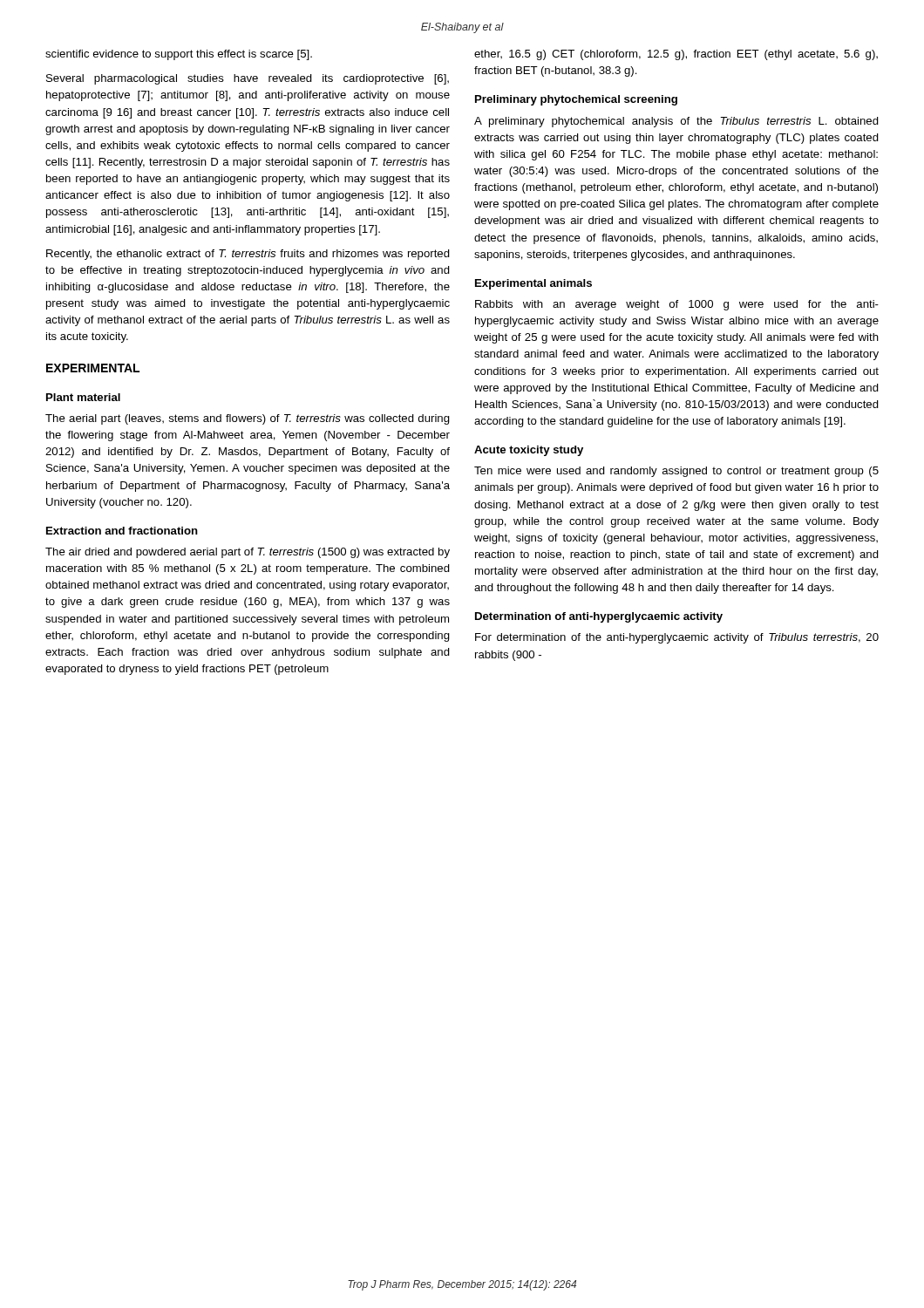Locate the text block that reads "For determination of the anti-hyperglycaemic activity of Tribulus"

coord(676,646)
